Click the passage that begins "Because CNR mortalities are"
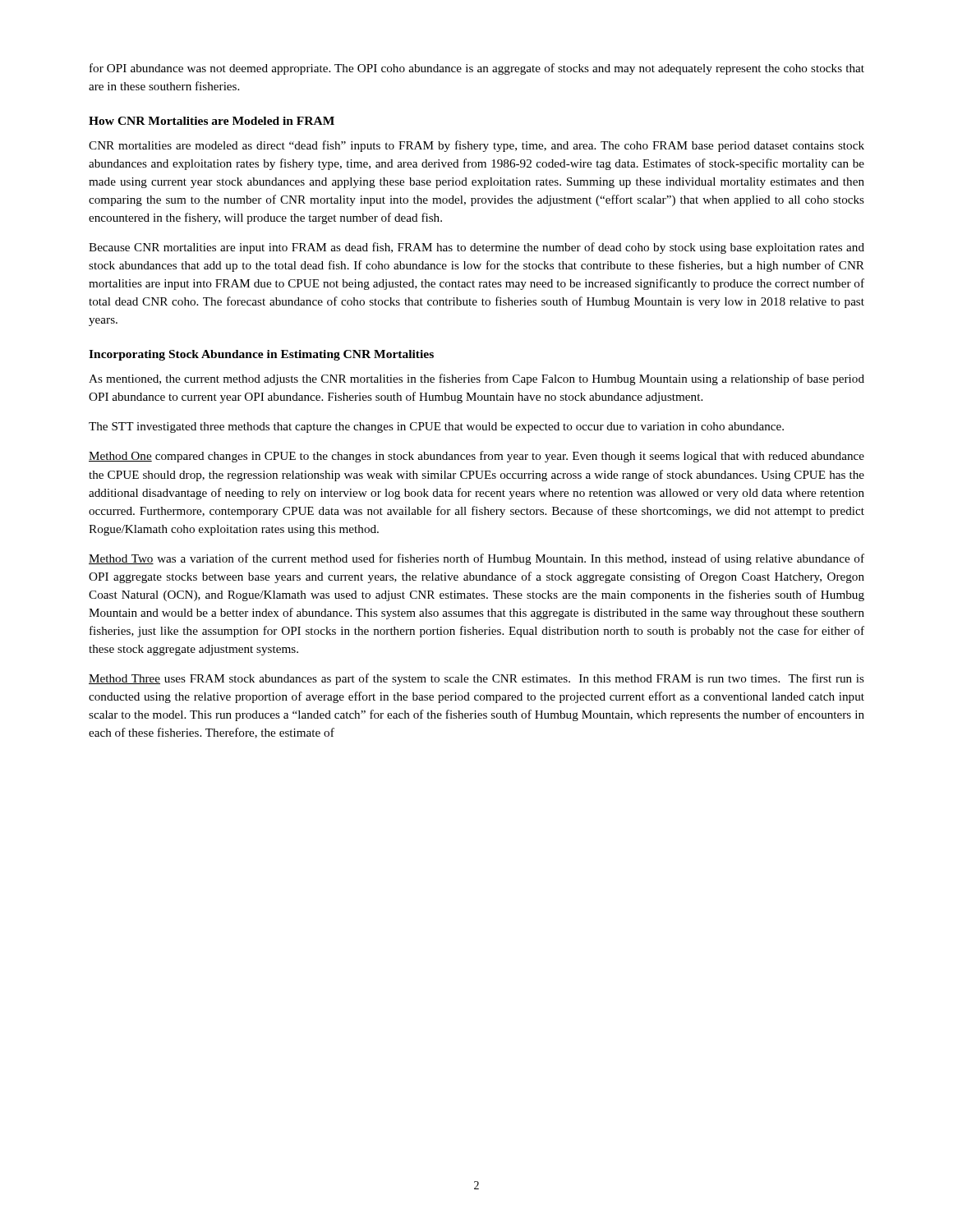This screenshot has width=953, height=1232. 476,283
